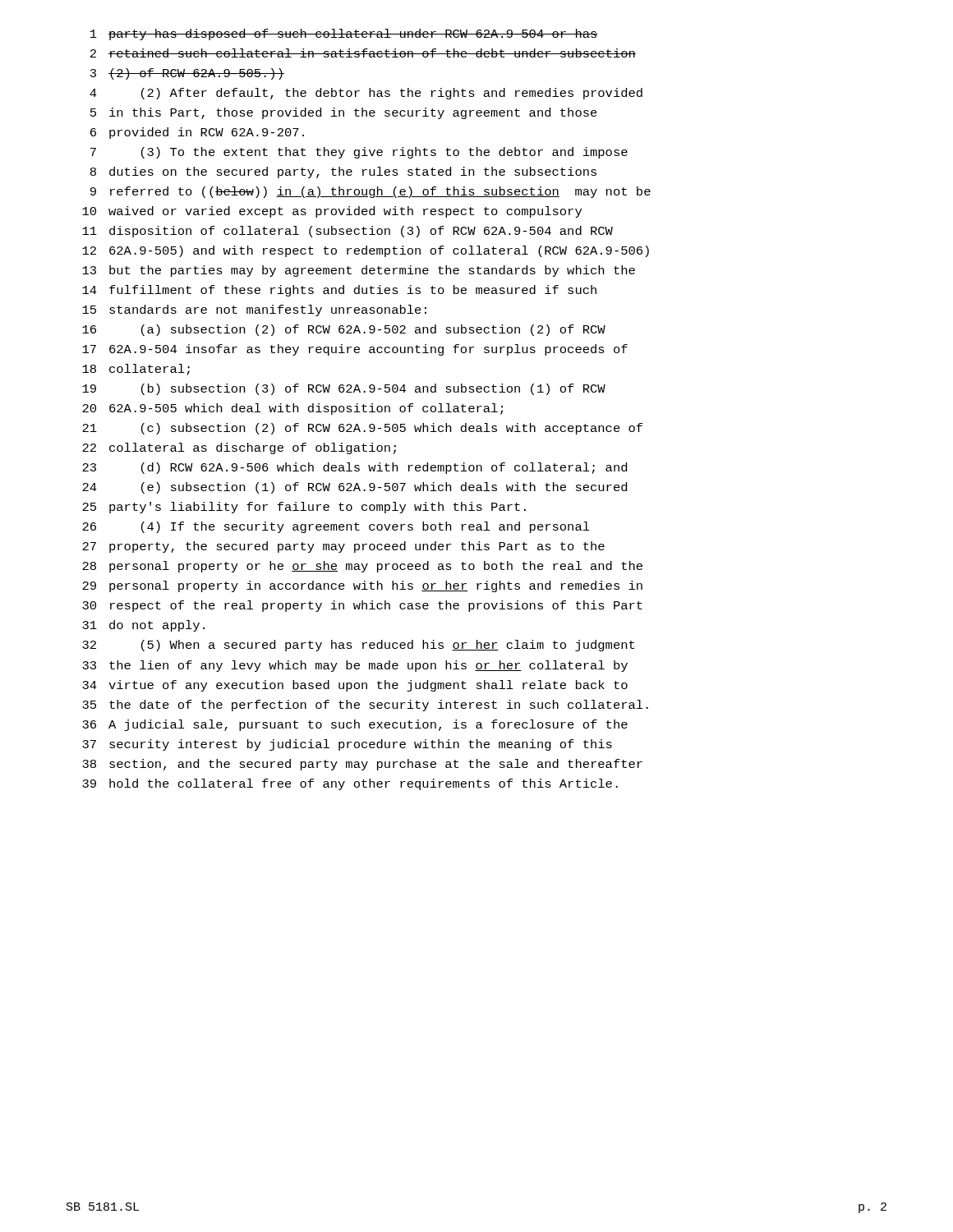Select the region starting "8 duties on the secured party, the rules"
953x1232 pixels.
tap(476, 173)
